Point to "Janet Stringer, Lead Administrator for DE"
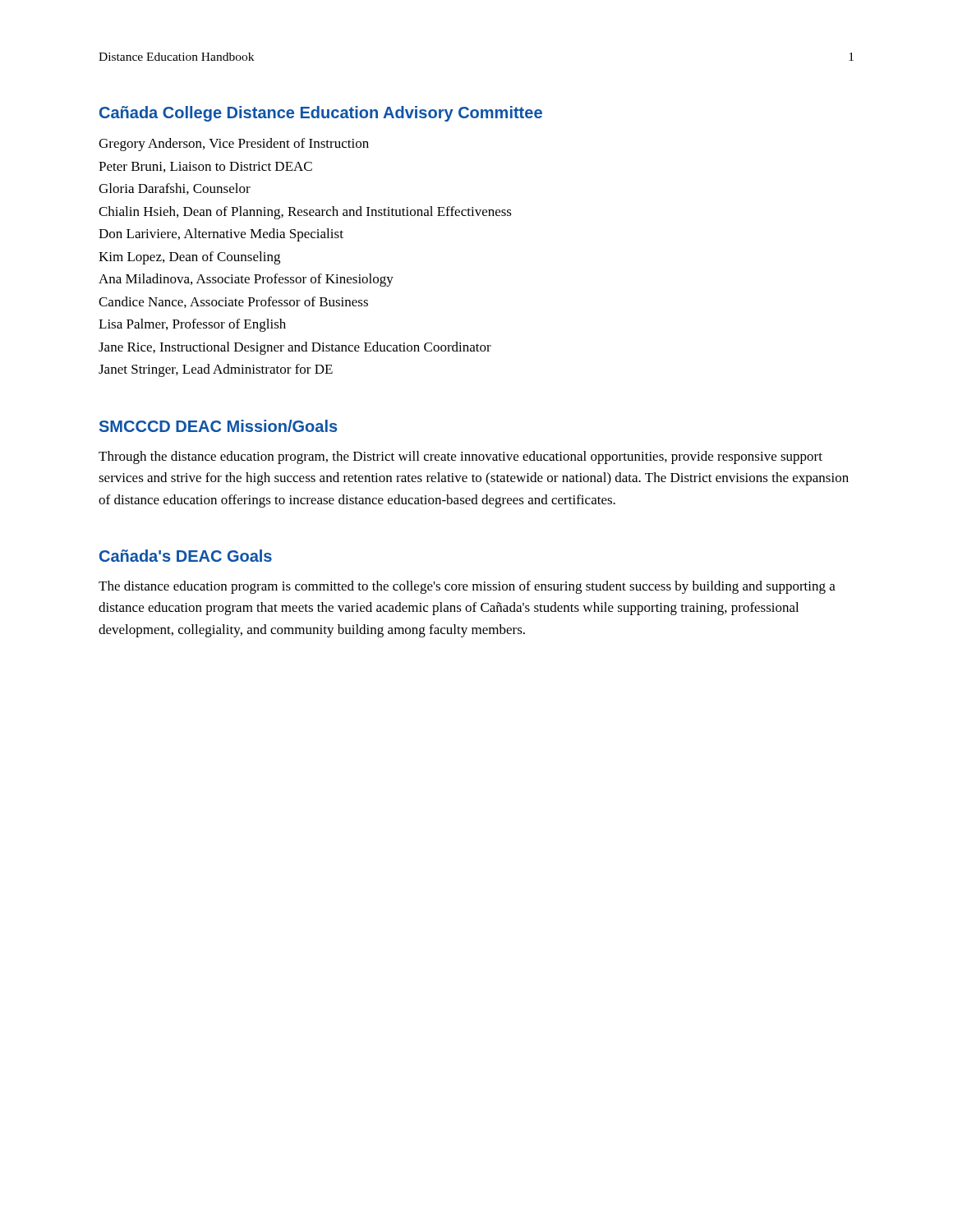Image resolution: width=953 pixels, height=1232 pixels. pos(216,369)
